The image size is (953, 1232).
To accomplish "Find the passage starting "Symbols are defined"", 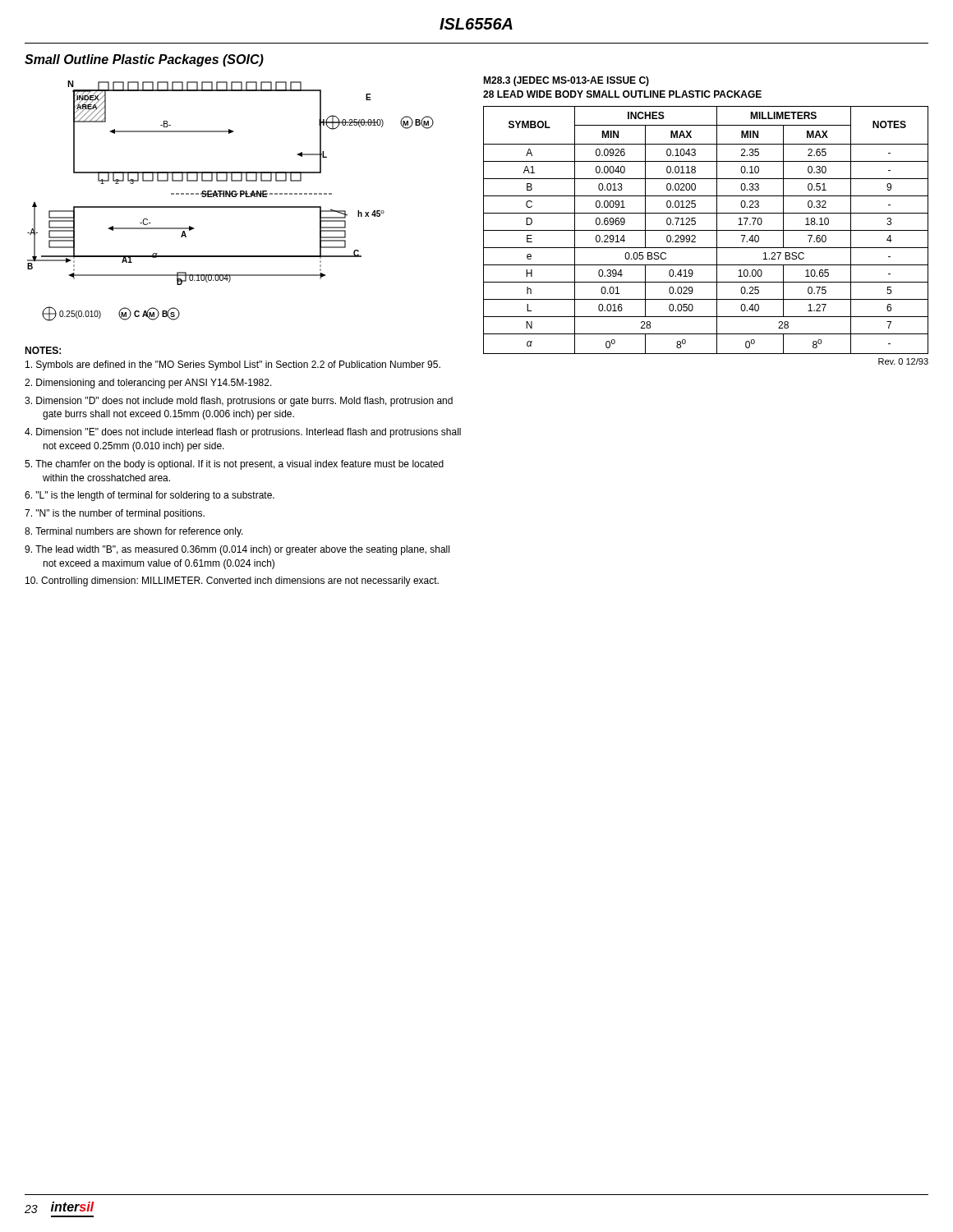I will [x=233, y=365].
